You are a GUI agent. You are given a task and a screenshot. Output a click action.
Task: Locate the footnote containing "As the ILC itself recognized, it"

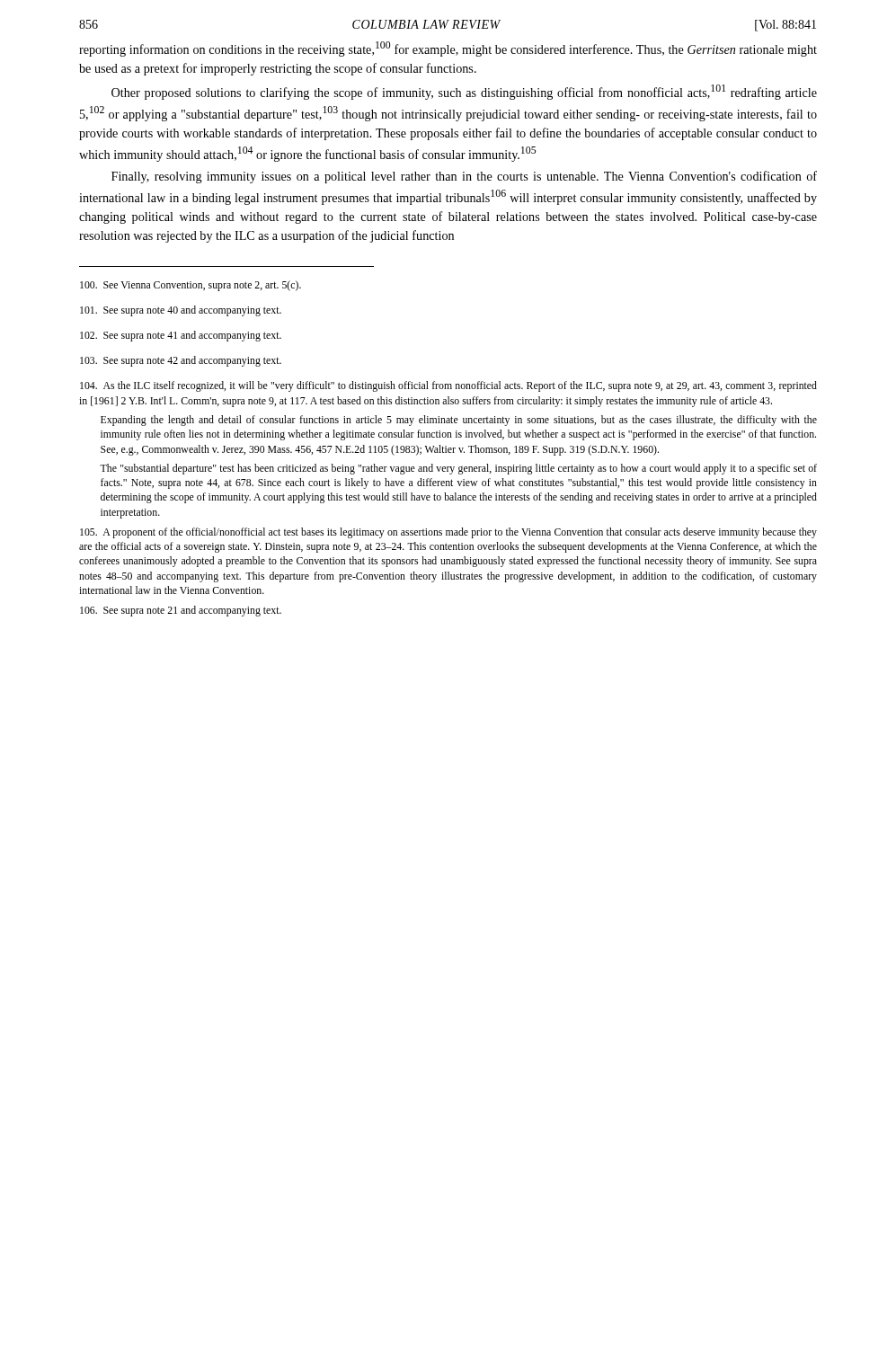[x=448, y=449]
